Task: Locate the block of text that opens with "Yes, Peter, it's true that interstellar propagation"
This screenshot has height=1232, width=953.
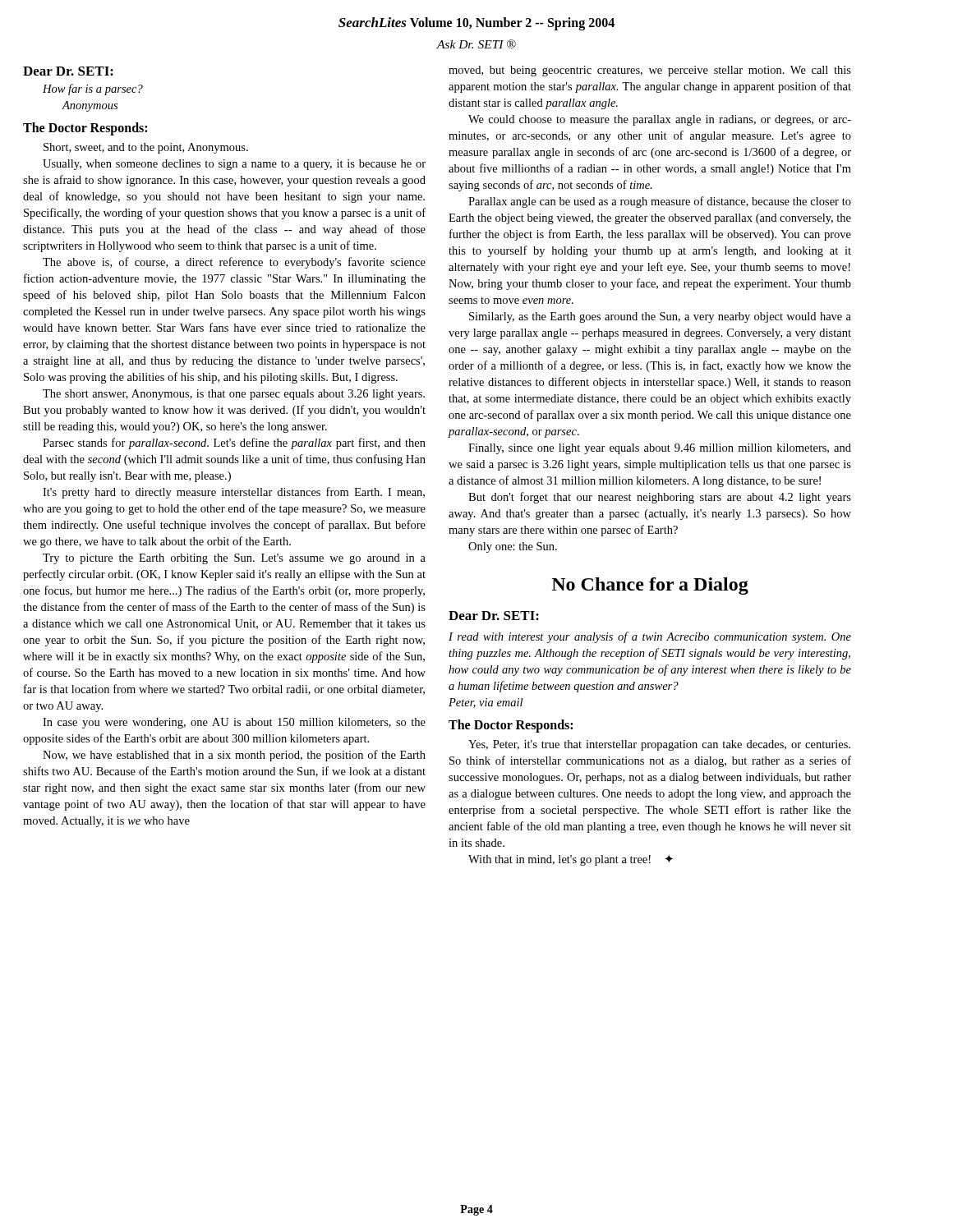Action: (650, 802)
